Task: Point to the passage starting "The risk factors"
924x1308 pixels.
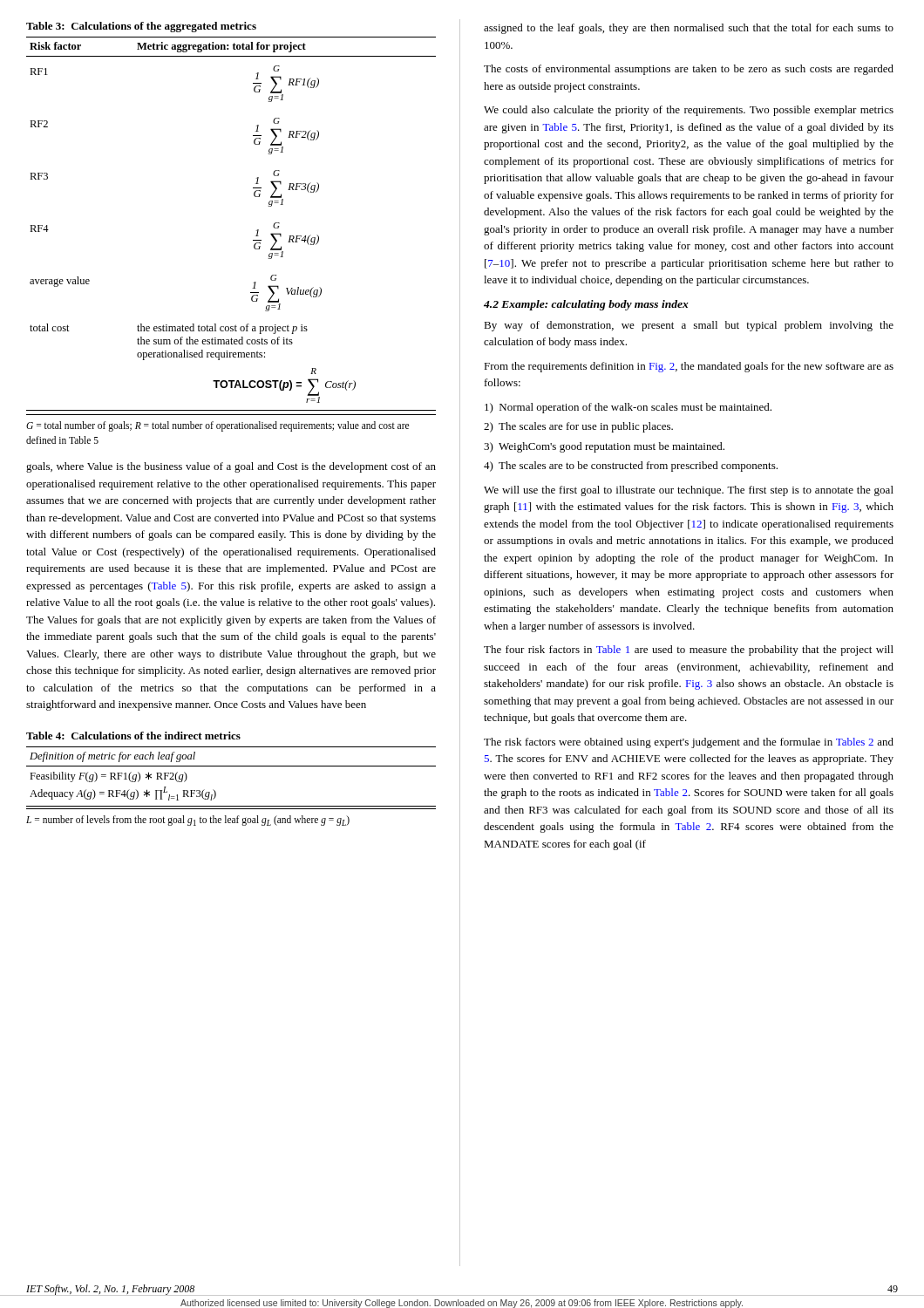Action: pyautogui.click(x=689, y=792)
